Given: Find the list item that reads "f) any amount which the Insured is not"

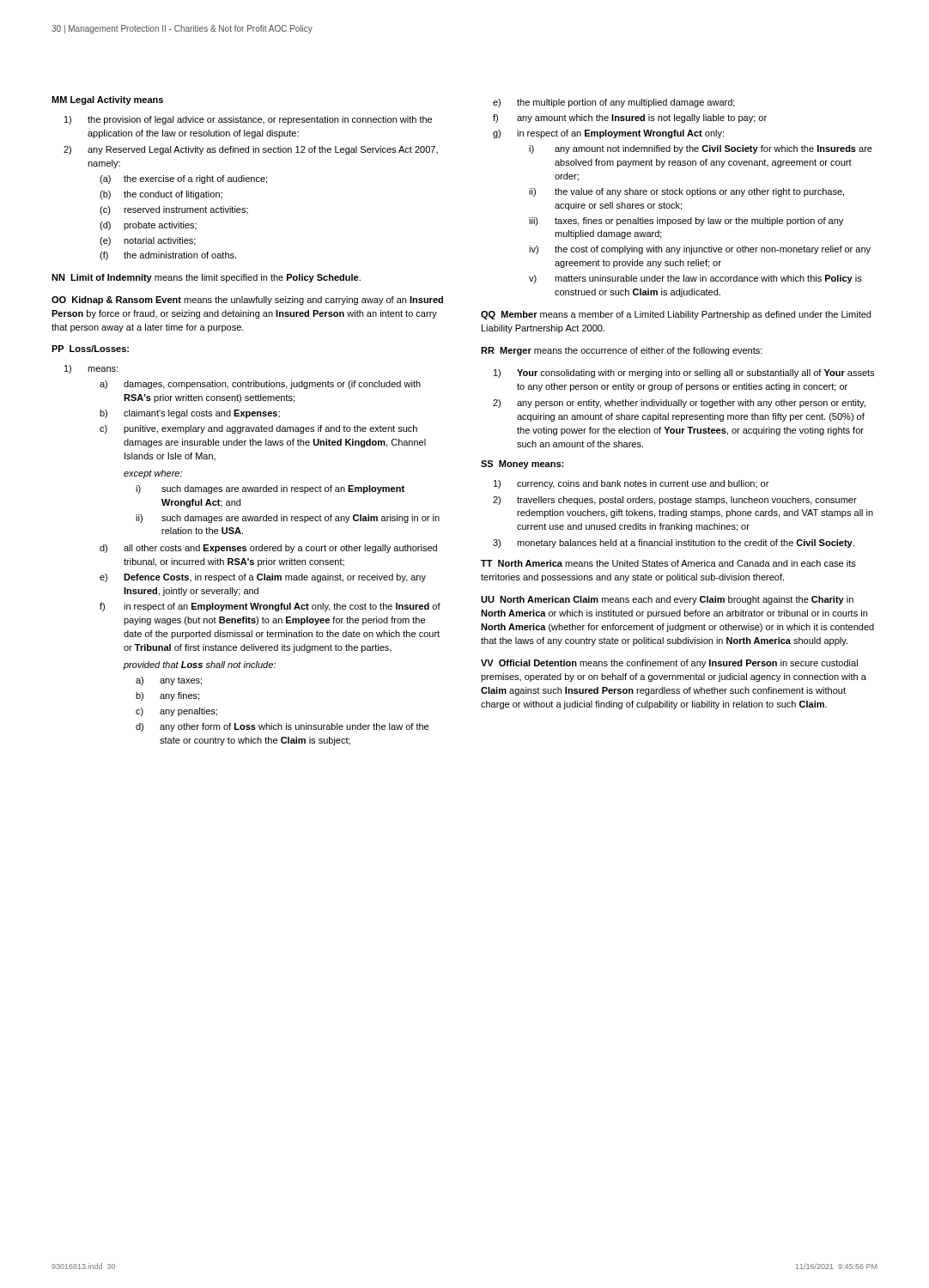Looking at the screenshot, I should click(x=678, y=118).
